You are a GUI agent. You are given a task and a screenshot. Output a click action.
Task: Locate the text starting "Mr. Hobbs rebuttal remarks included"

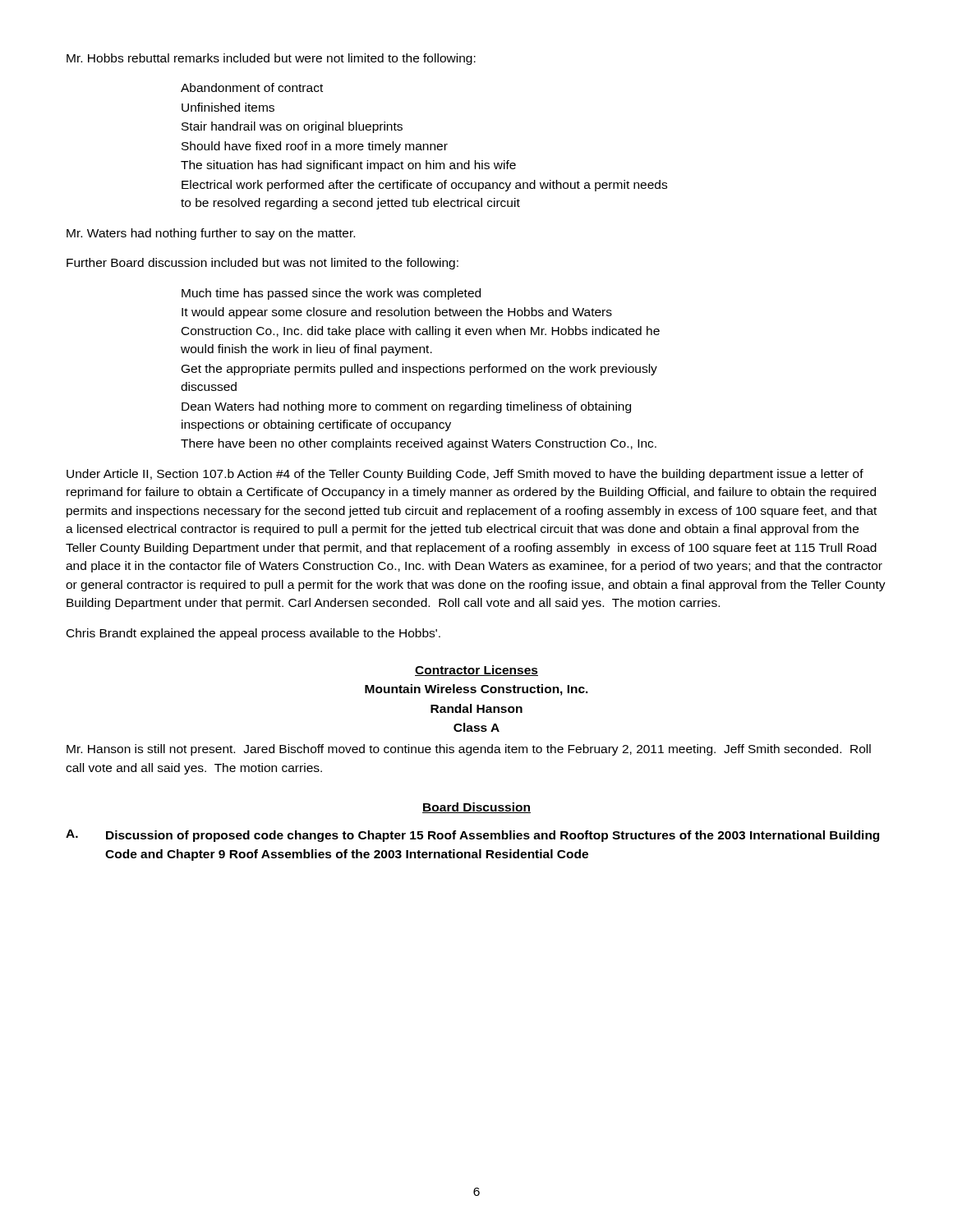tap(271, 58)
